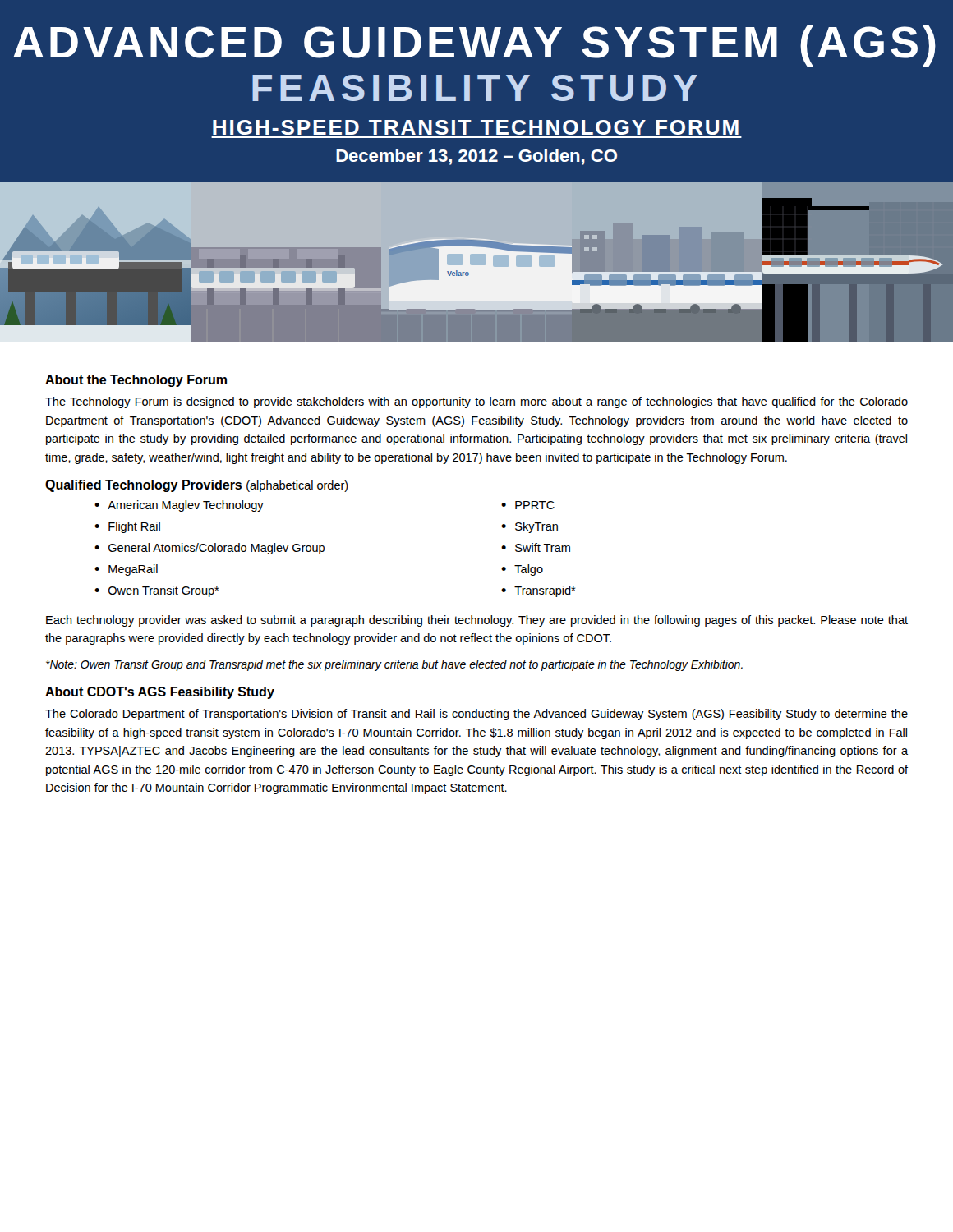Viewport: 953px width, 1232px height.
Task: Locate the region starting "•Swift Tram"
Action: (536, 549)
